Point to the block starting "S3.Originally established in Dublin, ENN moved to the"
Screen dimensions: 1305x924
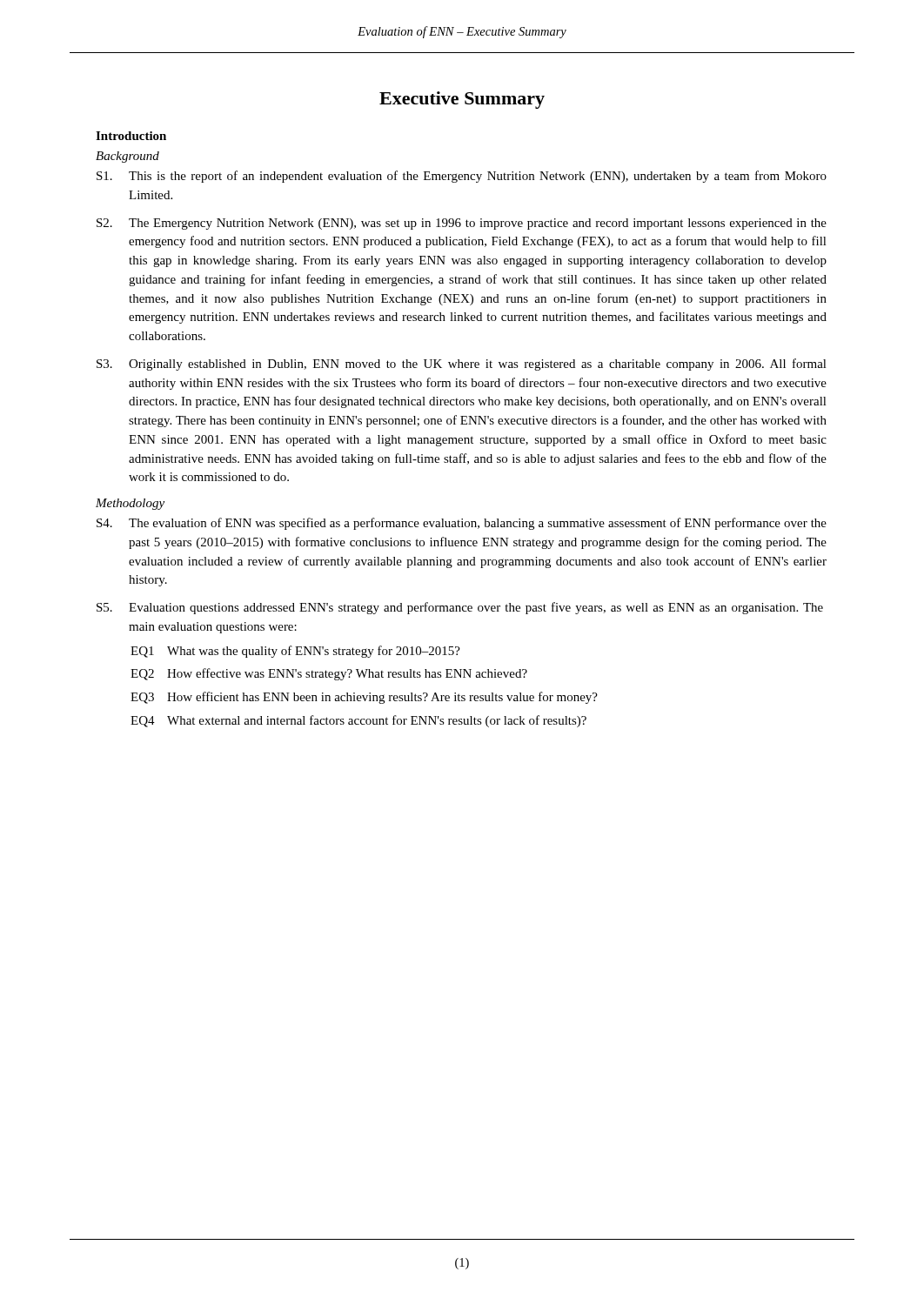click(x=461, y=421)
